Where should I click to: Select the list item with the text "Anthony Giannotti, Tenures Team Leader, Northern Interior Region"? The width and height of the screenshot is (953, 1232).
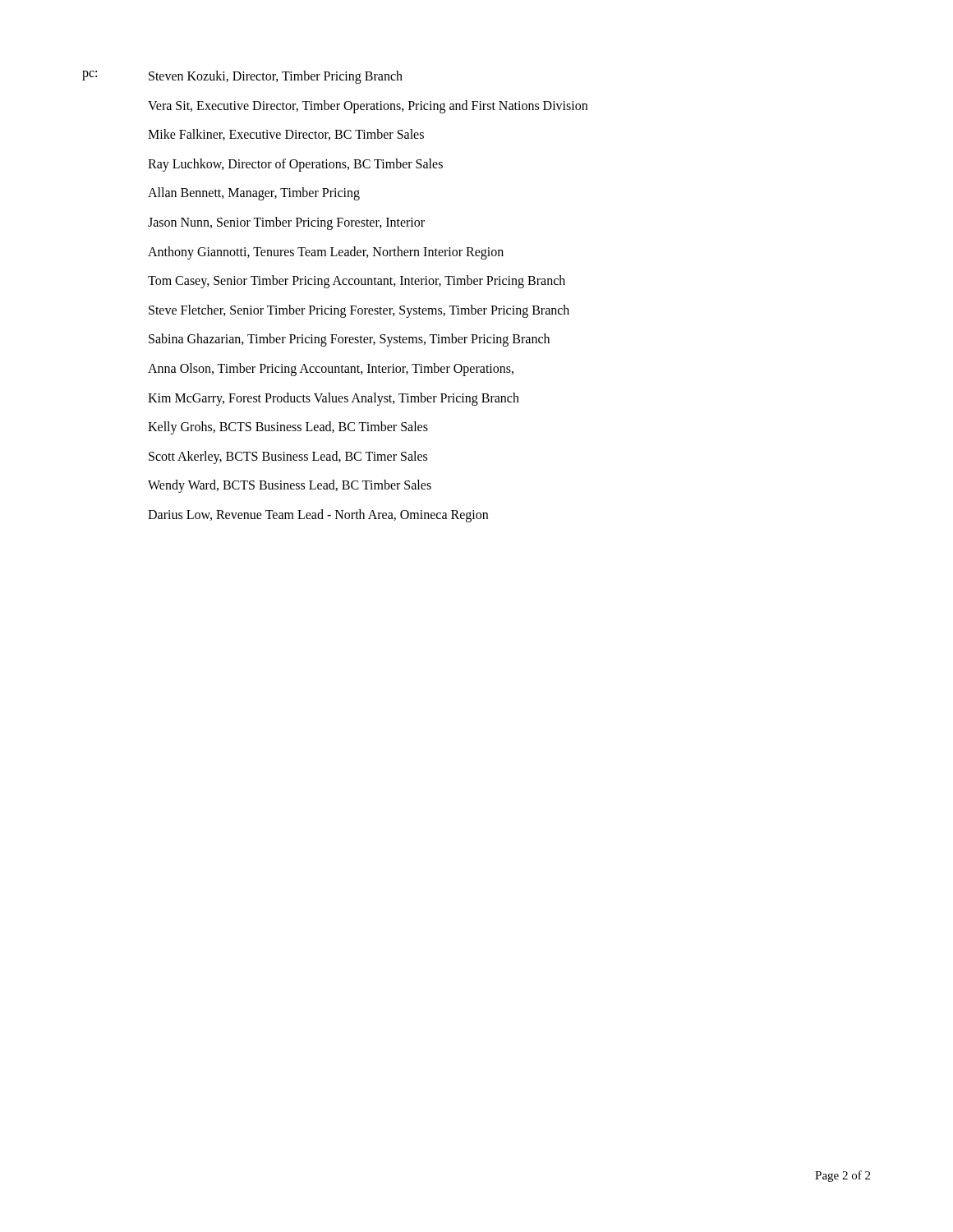pyautogui.click(x=326, y=251)
